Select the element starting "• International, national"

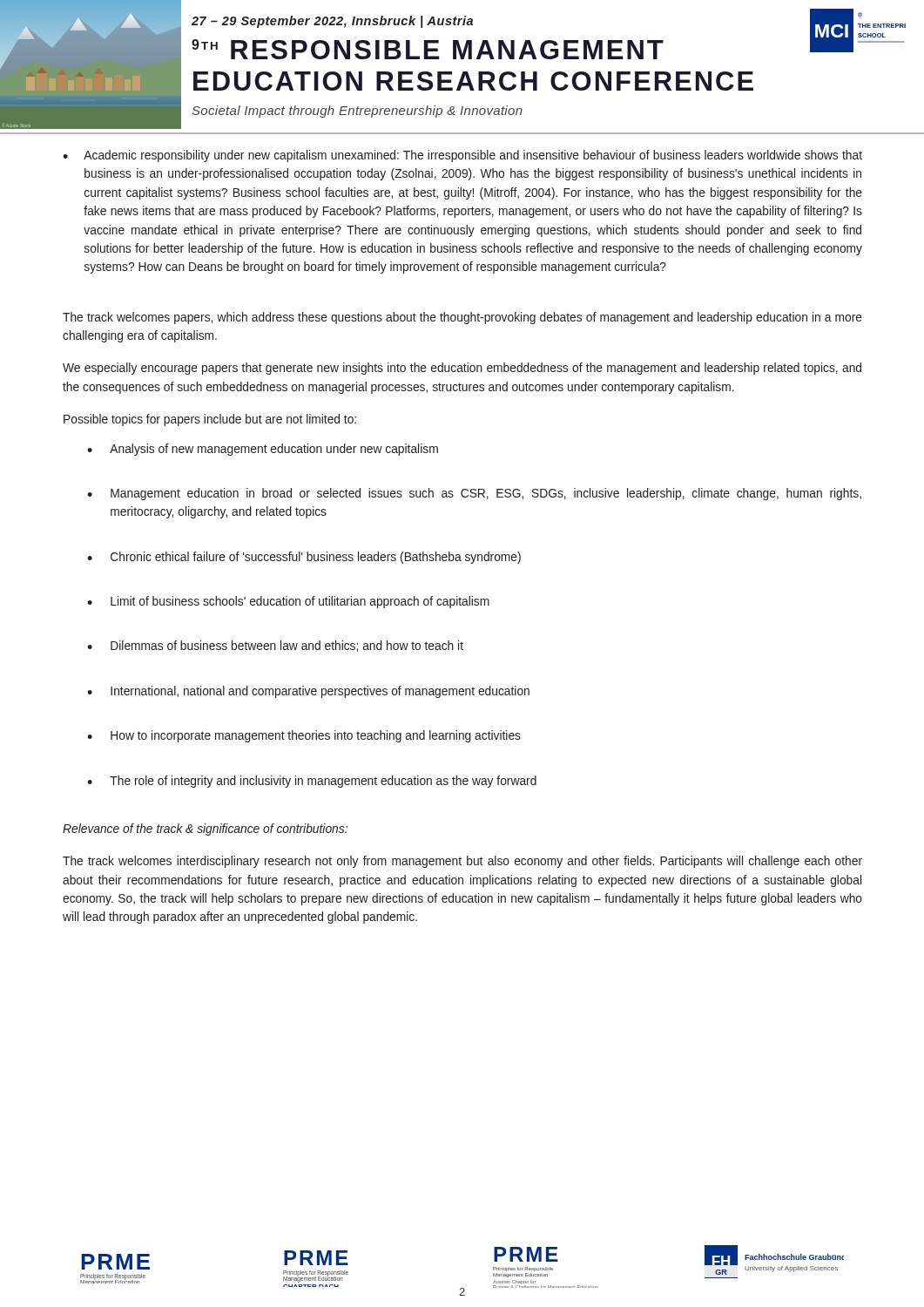pos(475,693)
